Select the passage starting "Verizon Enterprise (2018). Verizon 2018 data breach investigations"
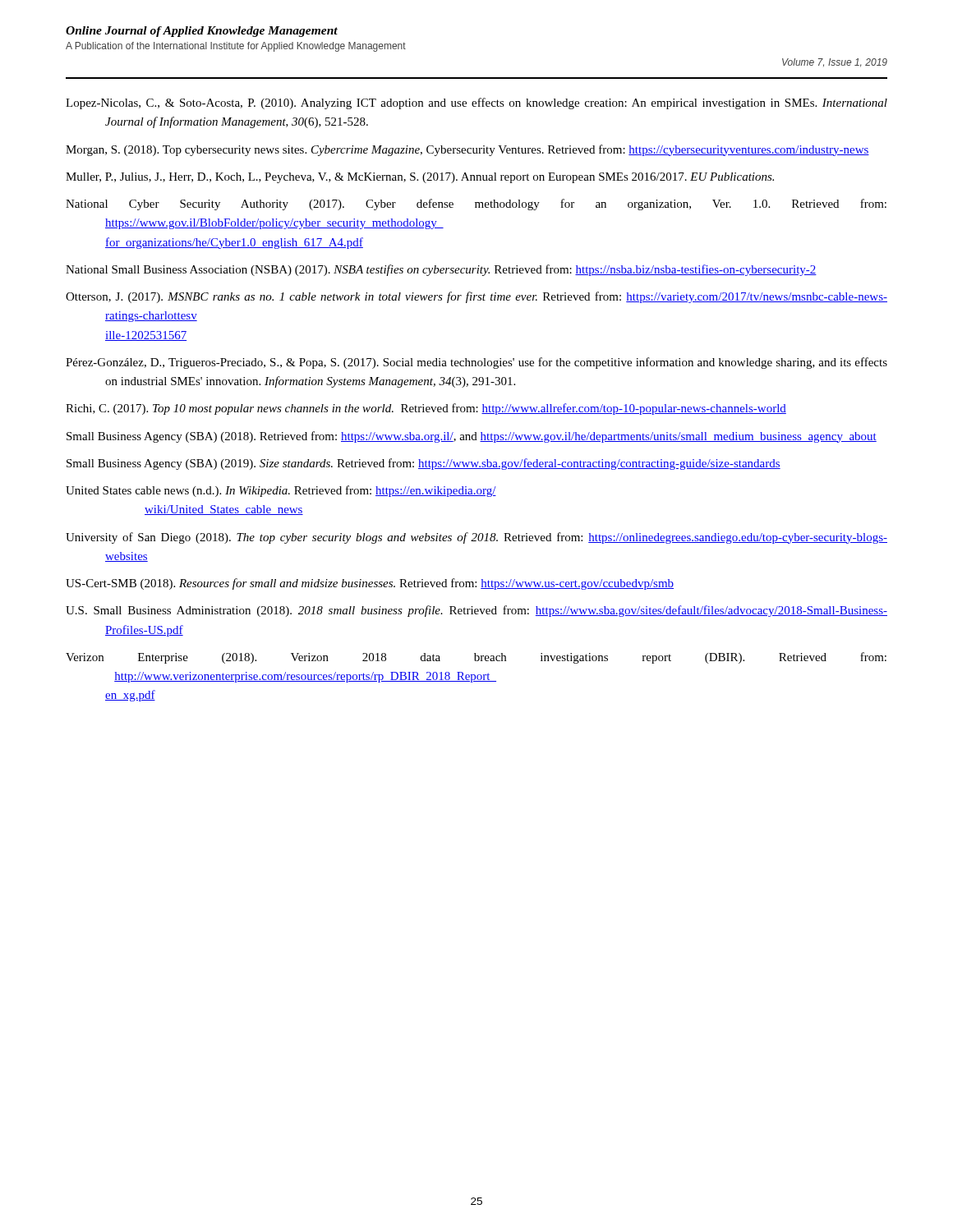 click(476, 676)
